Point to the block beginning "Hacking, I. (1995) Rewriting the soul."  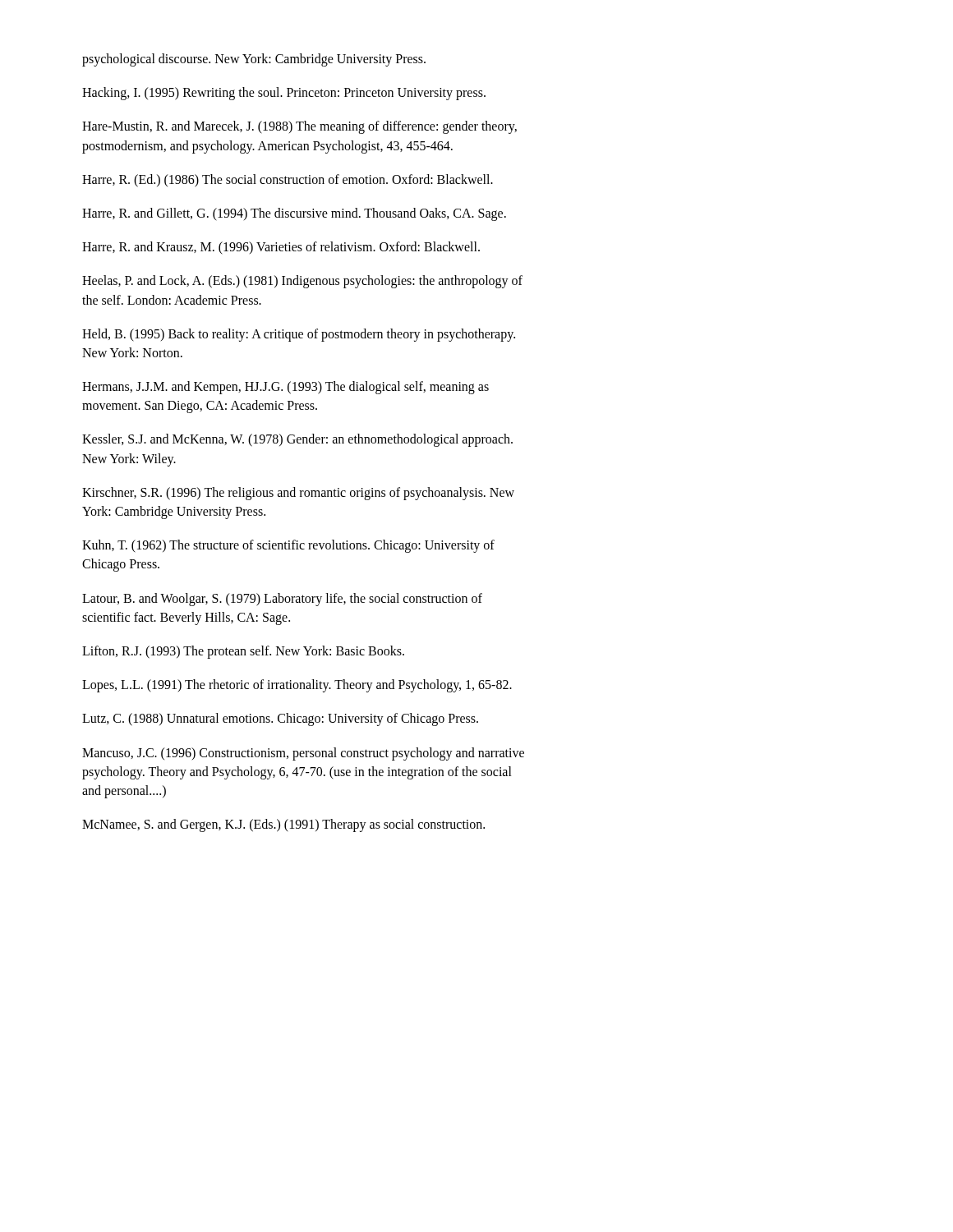284,93
